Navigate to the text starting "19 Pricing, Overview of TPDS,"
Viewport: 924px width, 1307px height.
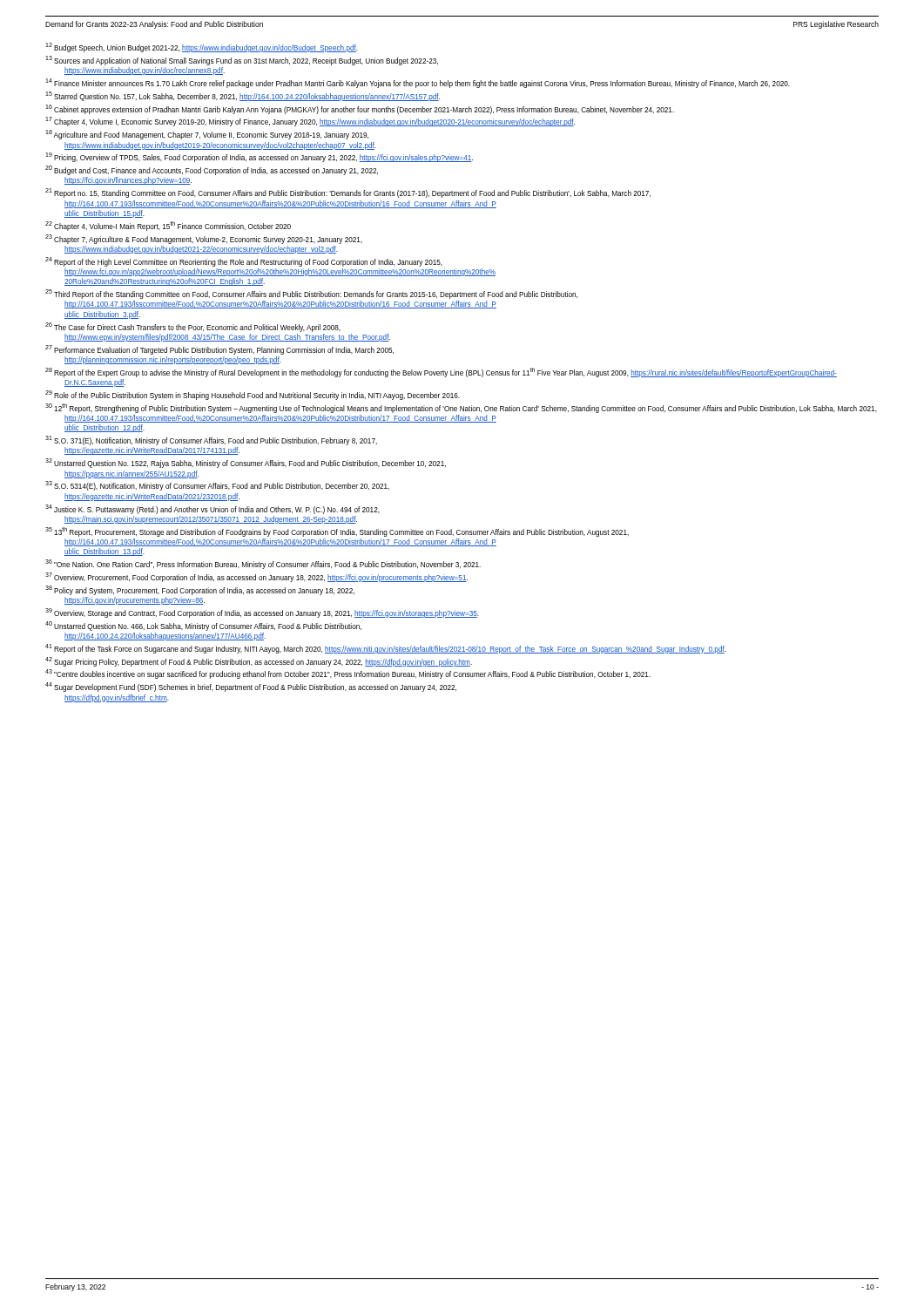pos(259,158)
